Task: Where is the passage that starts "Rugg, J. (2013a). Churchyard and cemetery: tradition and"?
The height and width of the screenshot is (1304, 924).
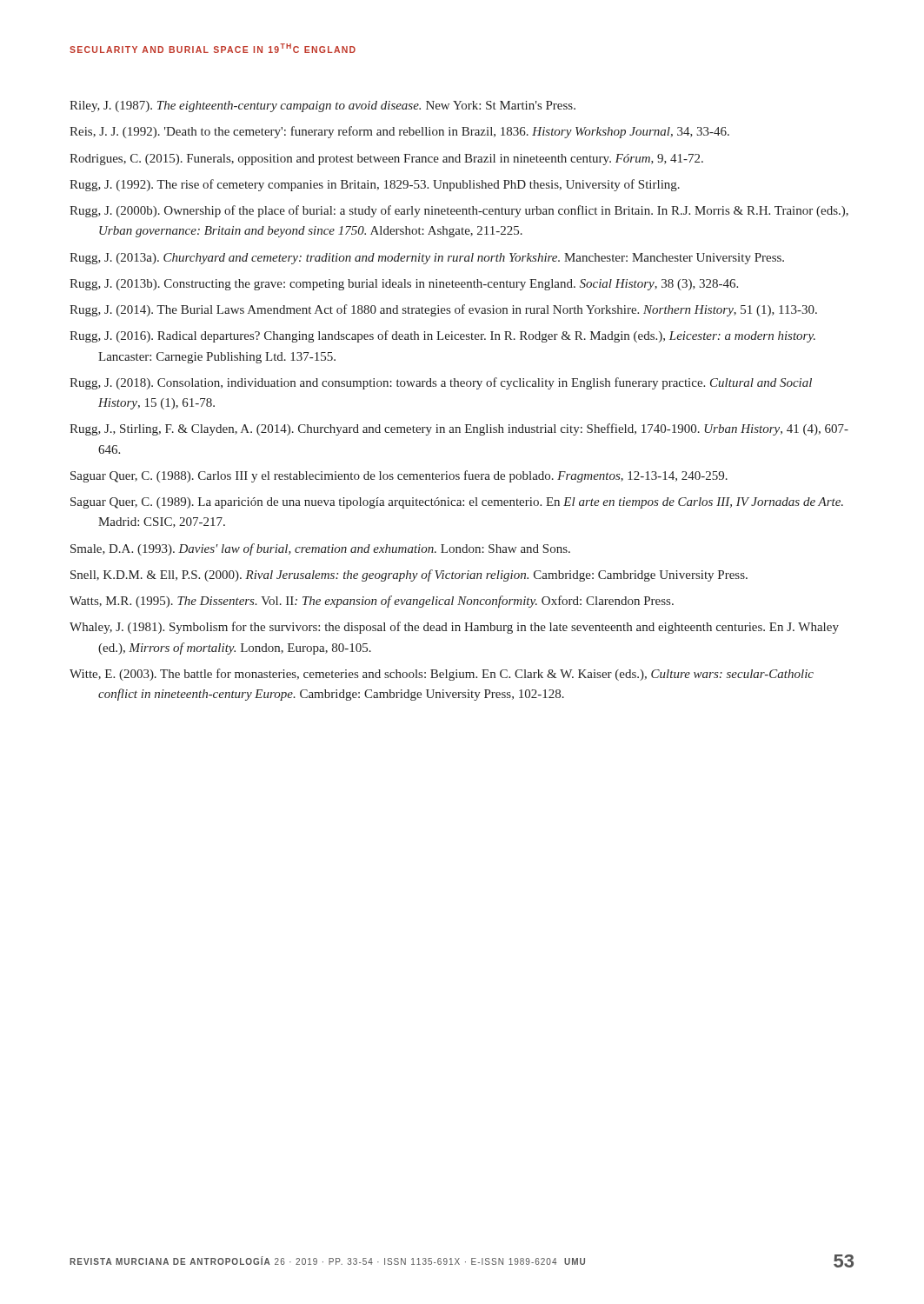Action: [427, 257]
